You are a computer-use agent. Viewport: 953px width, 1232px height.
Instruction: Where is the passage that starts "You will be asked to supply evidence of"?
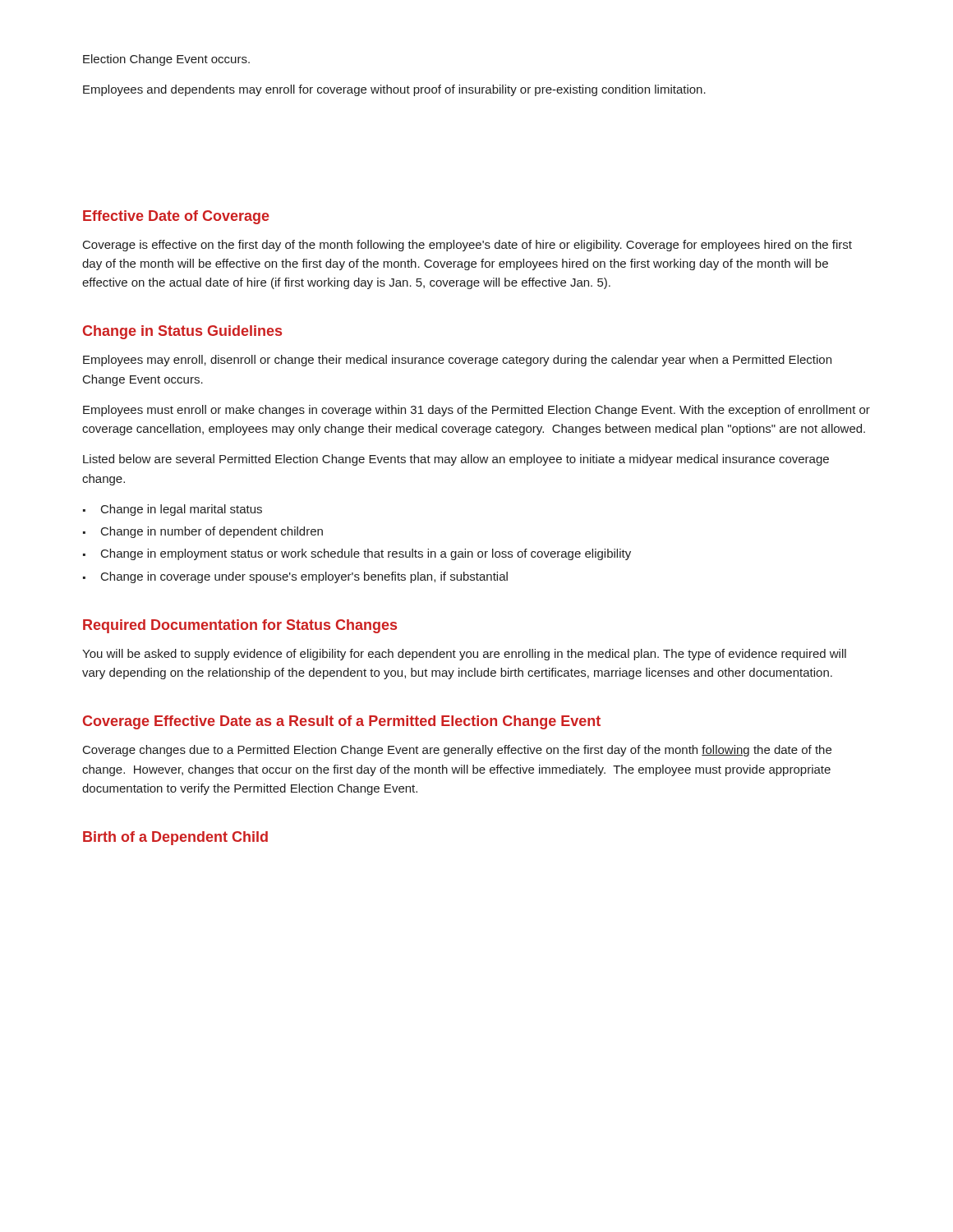click(464, 663)
